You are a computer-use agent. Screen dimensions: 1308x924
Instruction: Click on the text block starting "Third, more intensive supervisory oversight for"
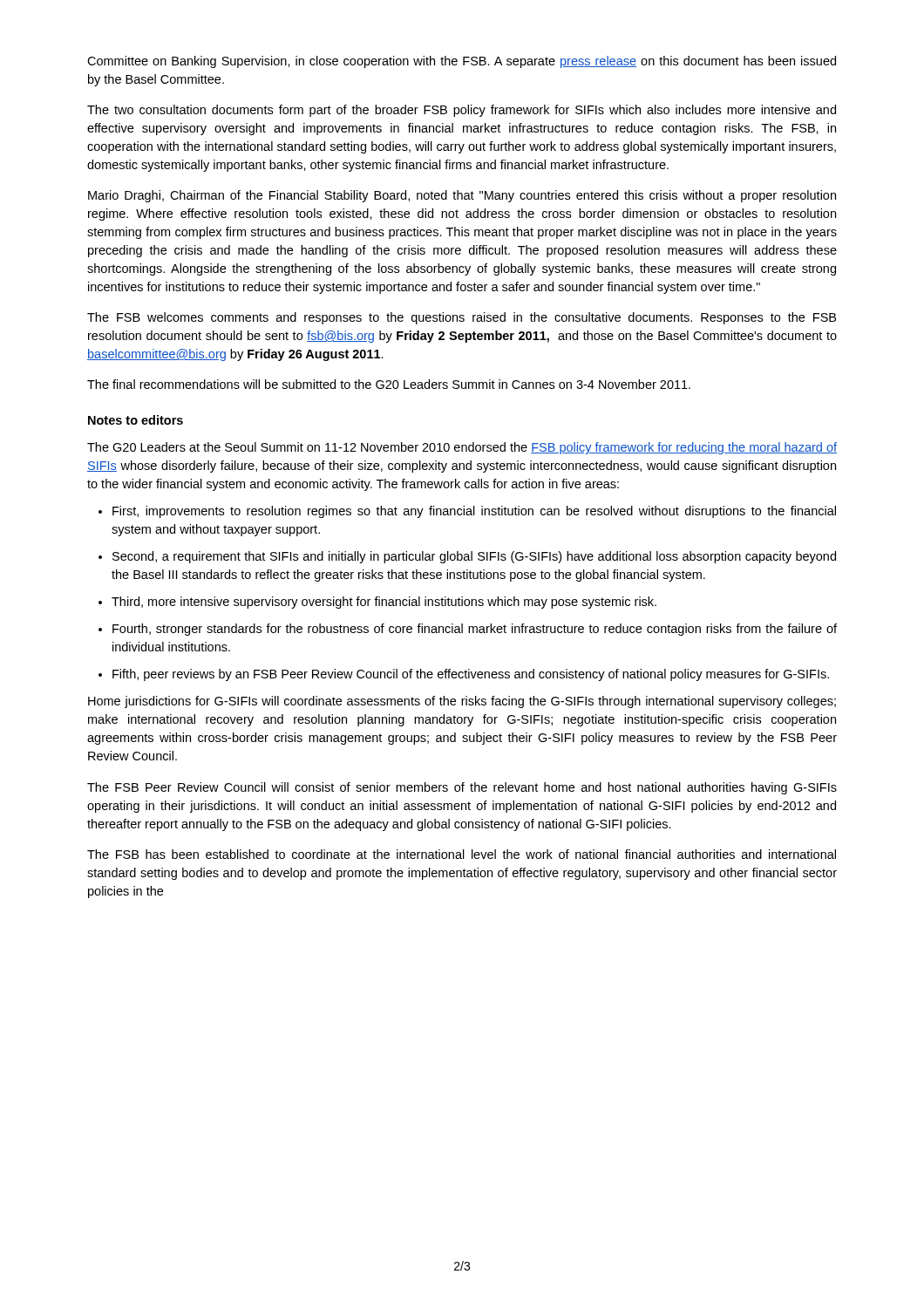click(x=385, y=602)
